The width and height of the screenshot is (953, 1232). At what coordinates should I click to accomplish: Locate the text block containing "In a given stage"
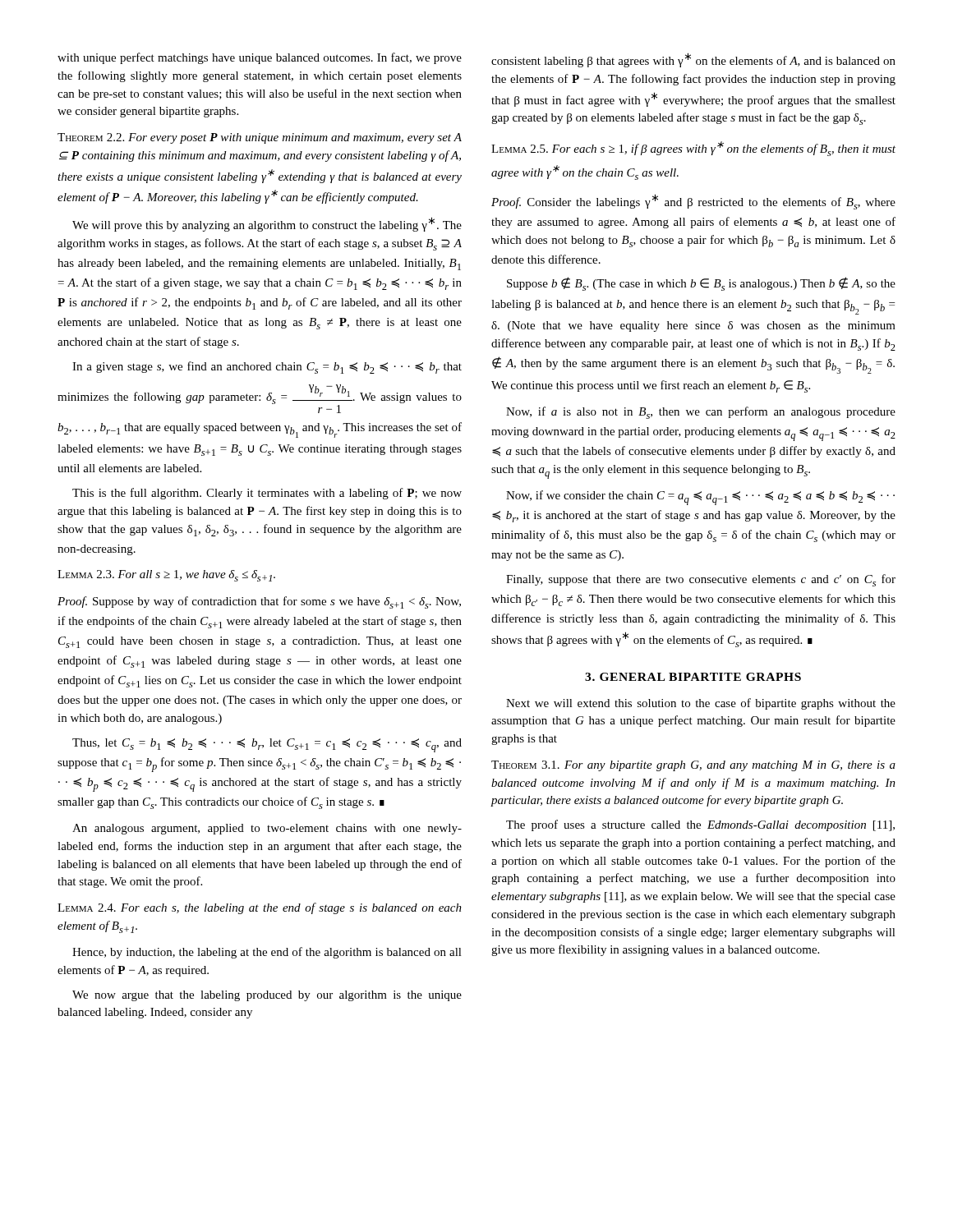coord(260,418)
